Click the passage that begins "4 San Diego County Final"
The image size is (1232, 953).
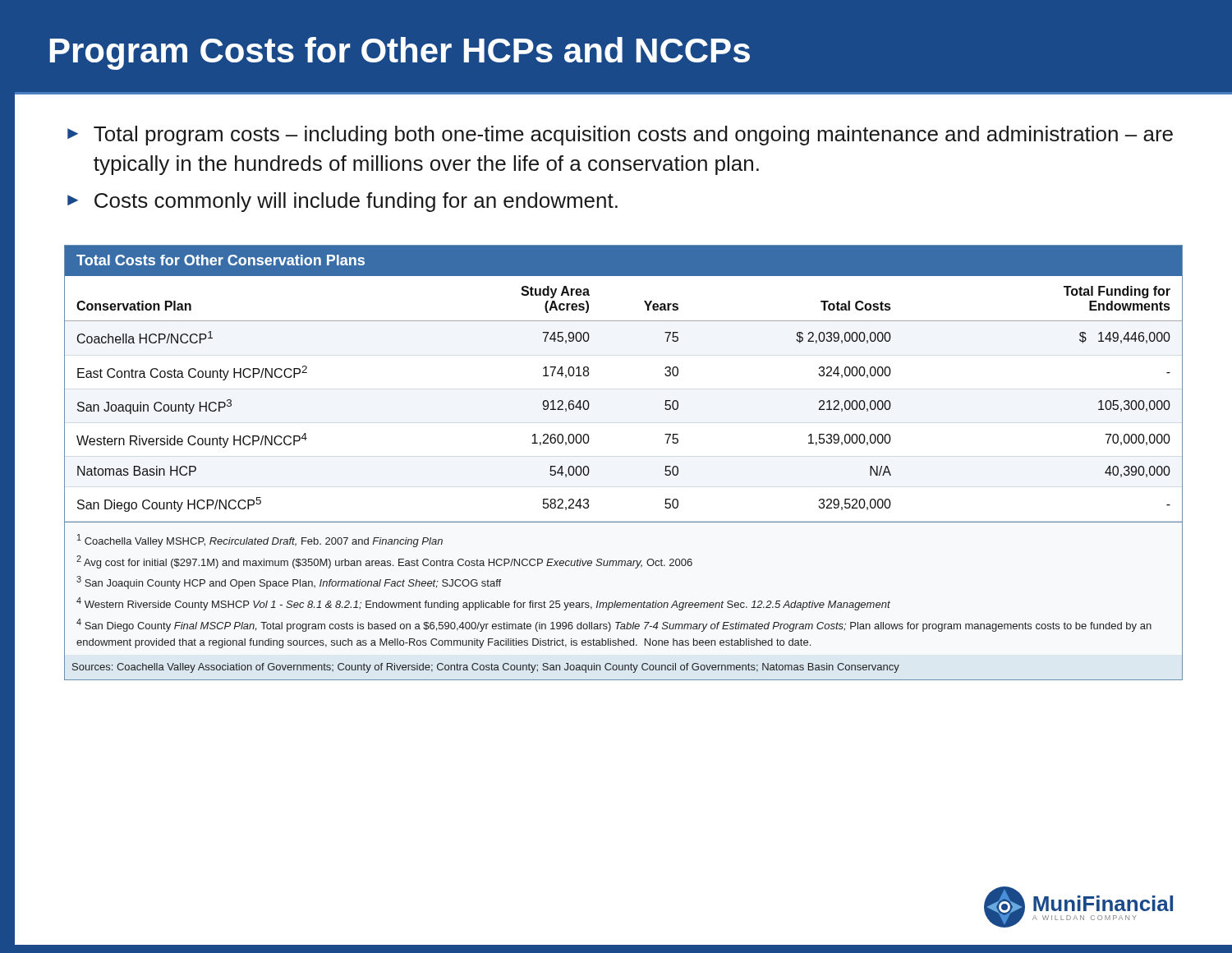coord(614,633)
